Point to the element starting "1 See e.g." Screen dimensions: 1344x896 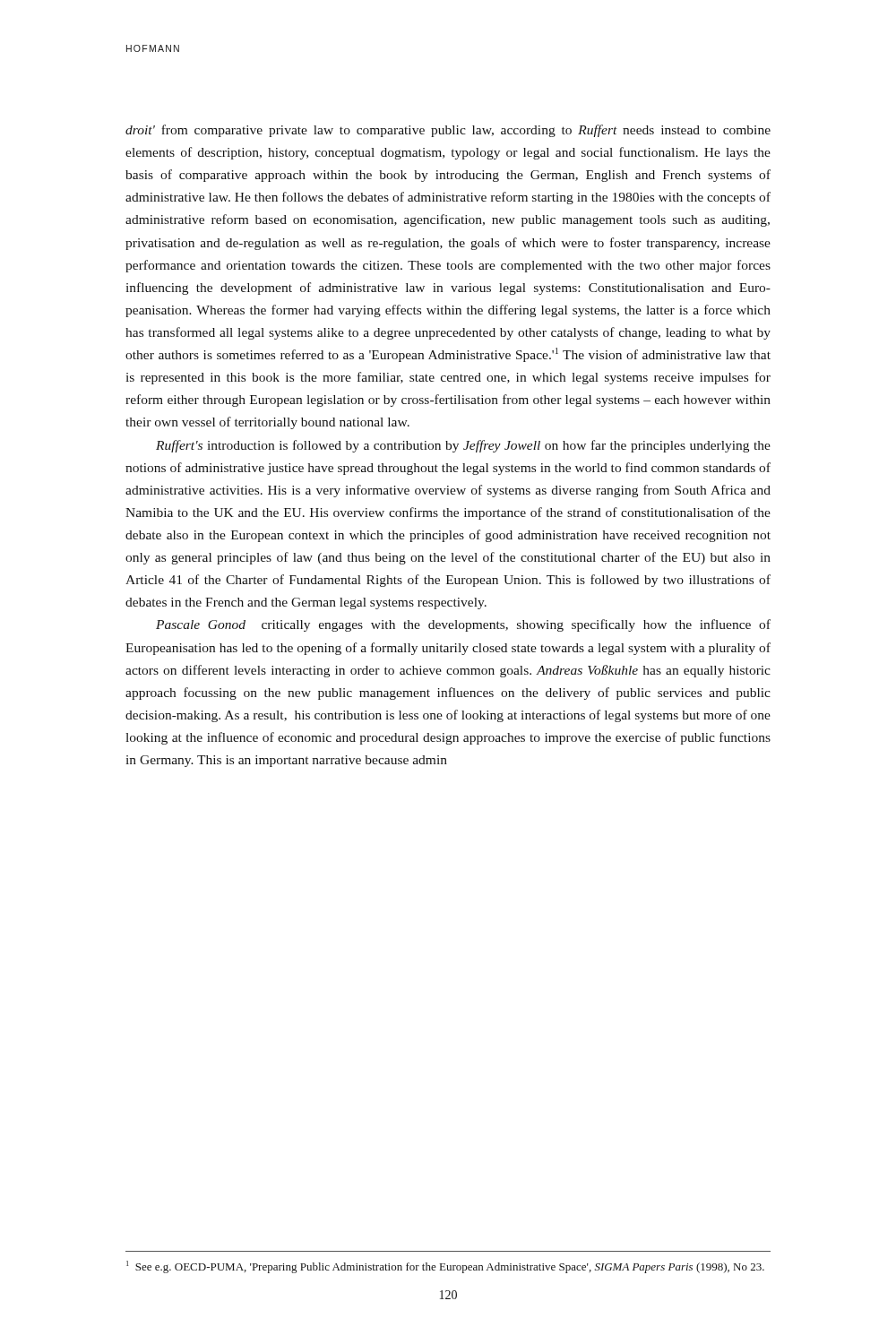(x=445, y=1266)
